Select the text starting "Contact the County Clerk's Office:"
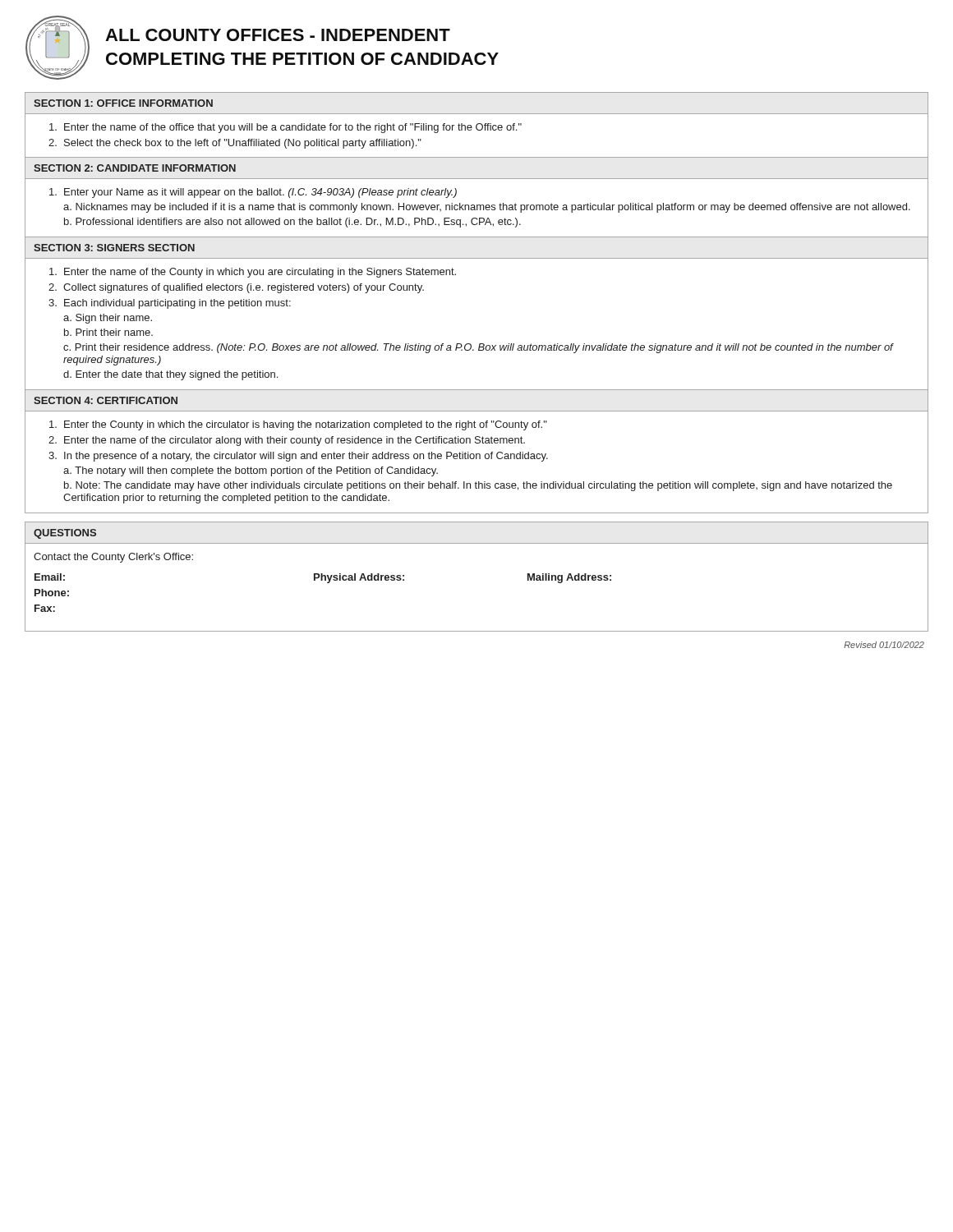This screenshot has width=953, height=1232. [114, 556]
